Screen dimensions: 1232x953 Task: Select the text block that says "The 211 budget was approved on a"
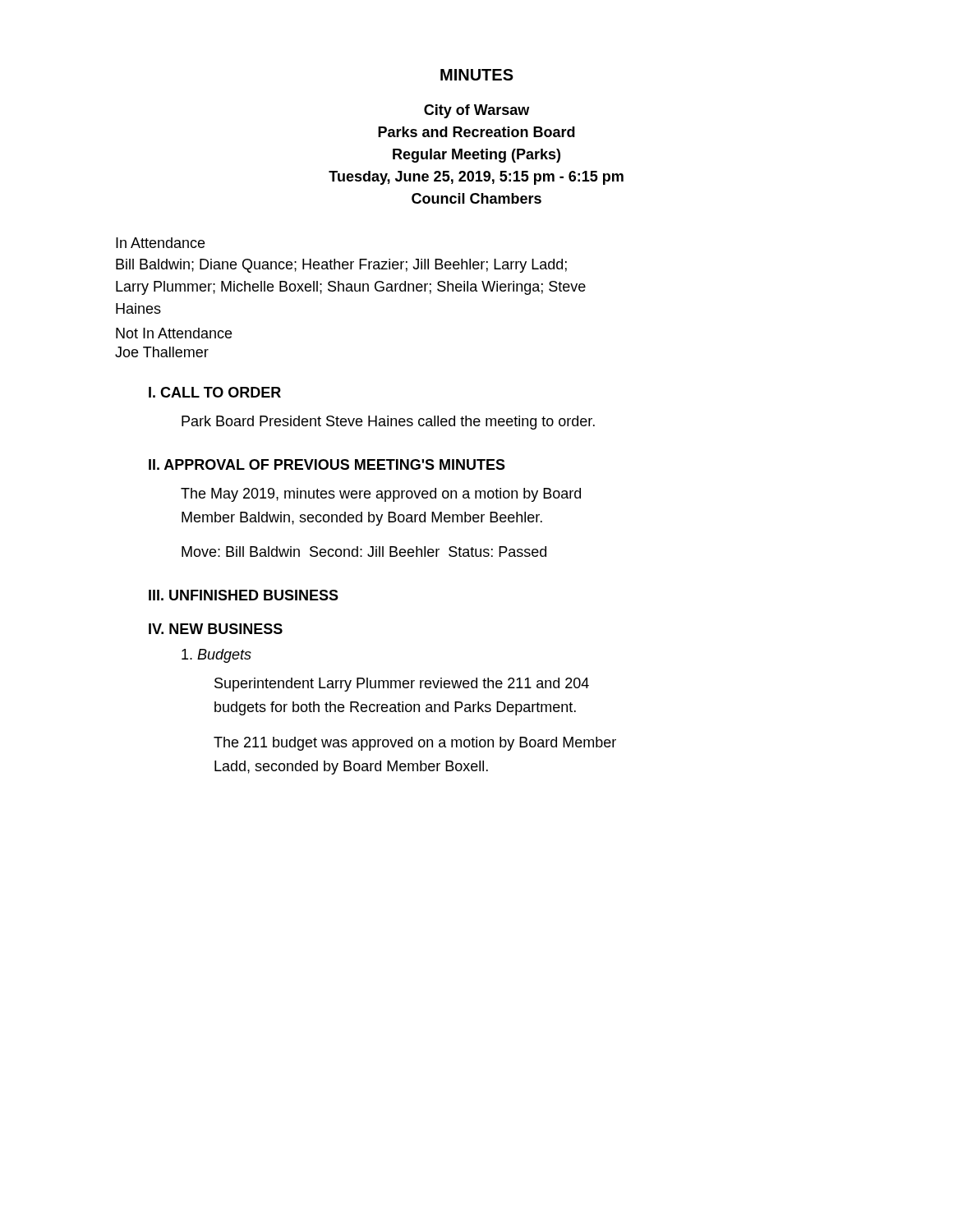pos(415,754)
